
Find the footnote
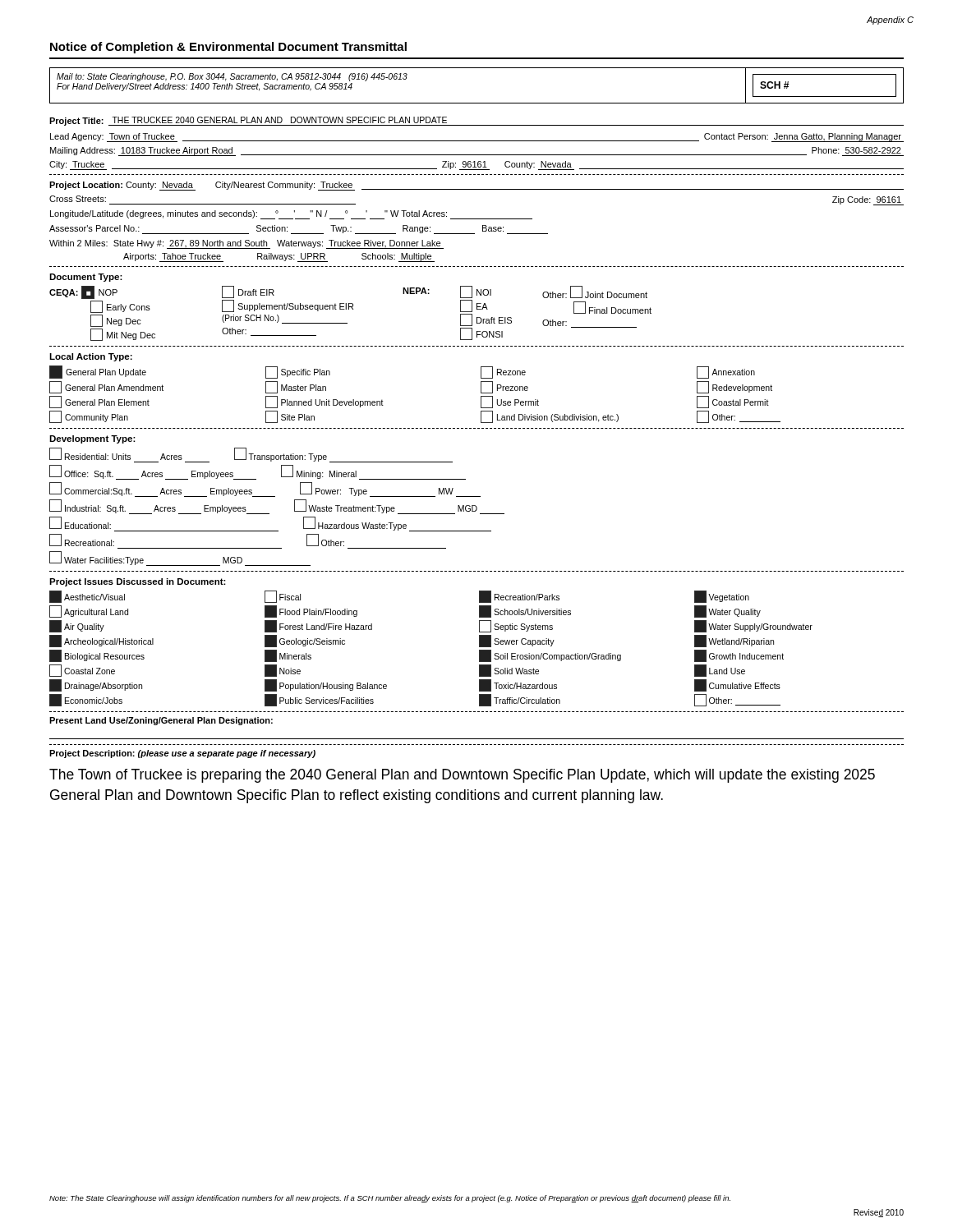click(x=476, y=1198)
